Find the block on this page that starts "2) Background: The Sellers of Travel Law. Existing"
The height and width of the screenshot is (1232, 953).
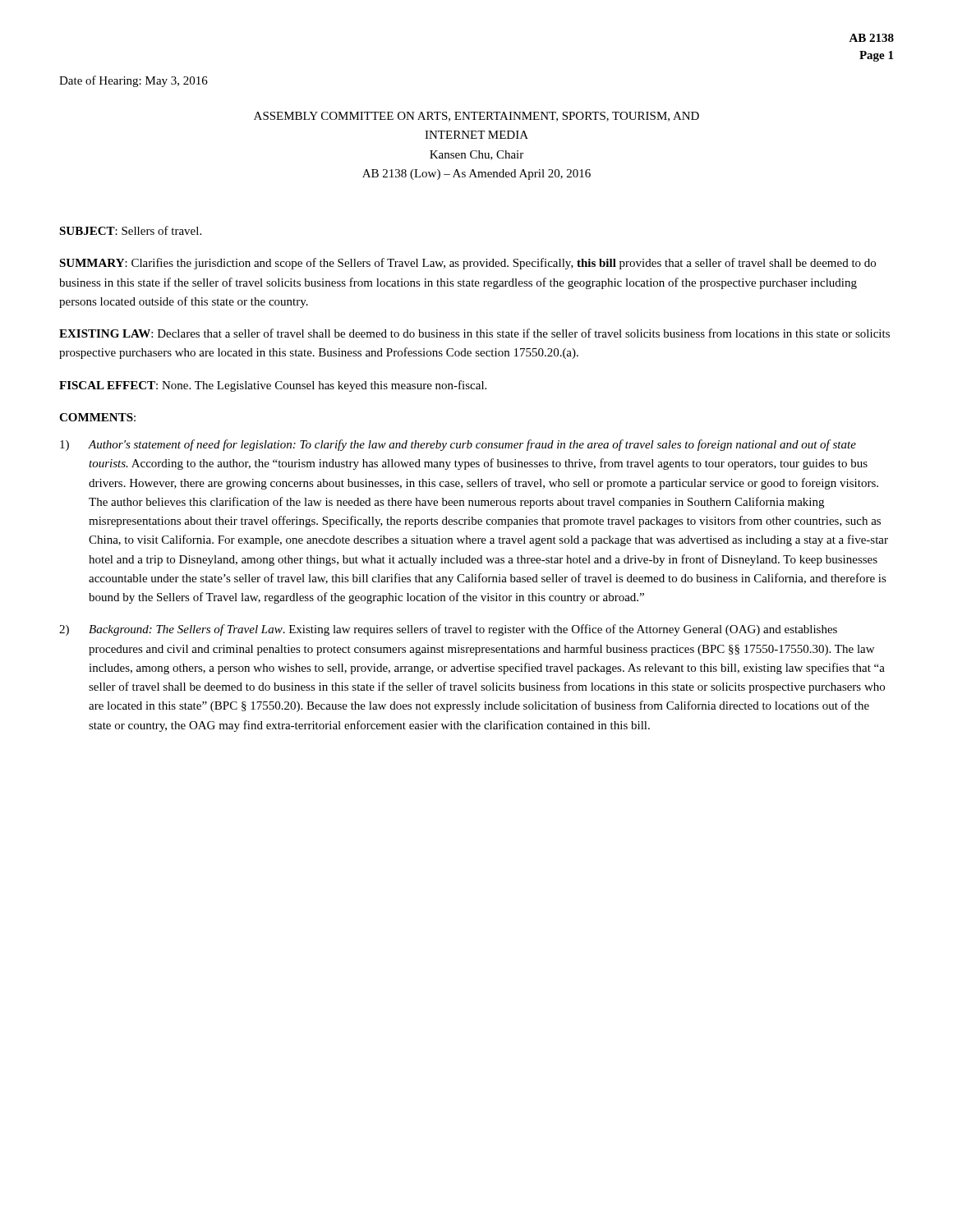(476, 678)
